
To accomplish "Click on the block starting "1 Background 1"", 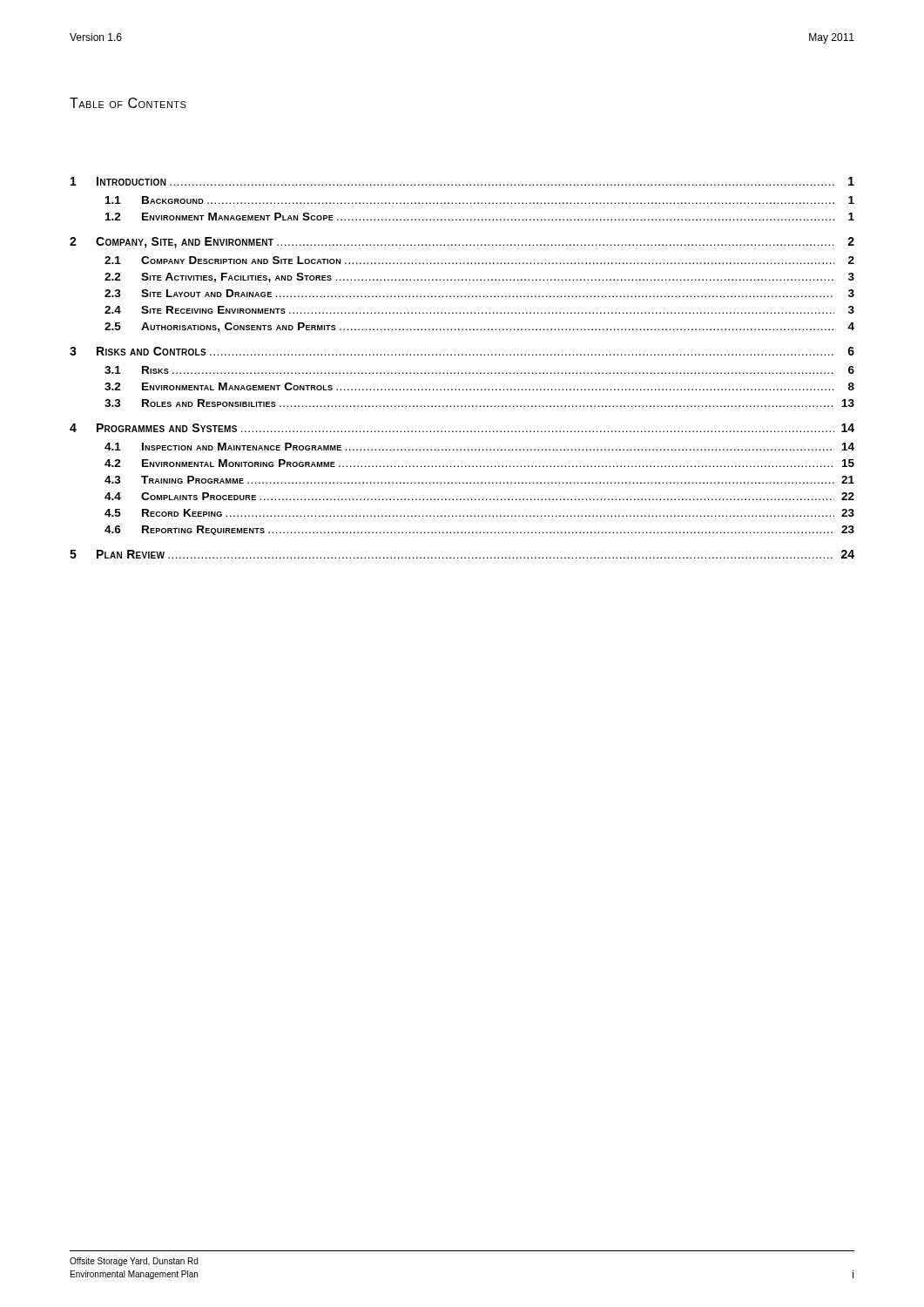I will [x=479, y=200].
